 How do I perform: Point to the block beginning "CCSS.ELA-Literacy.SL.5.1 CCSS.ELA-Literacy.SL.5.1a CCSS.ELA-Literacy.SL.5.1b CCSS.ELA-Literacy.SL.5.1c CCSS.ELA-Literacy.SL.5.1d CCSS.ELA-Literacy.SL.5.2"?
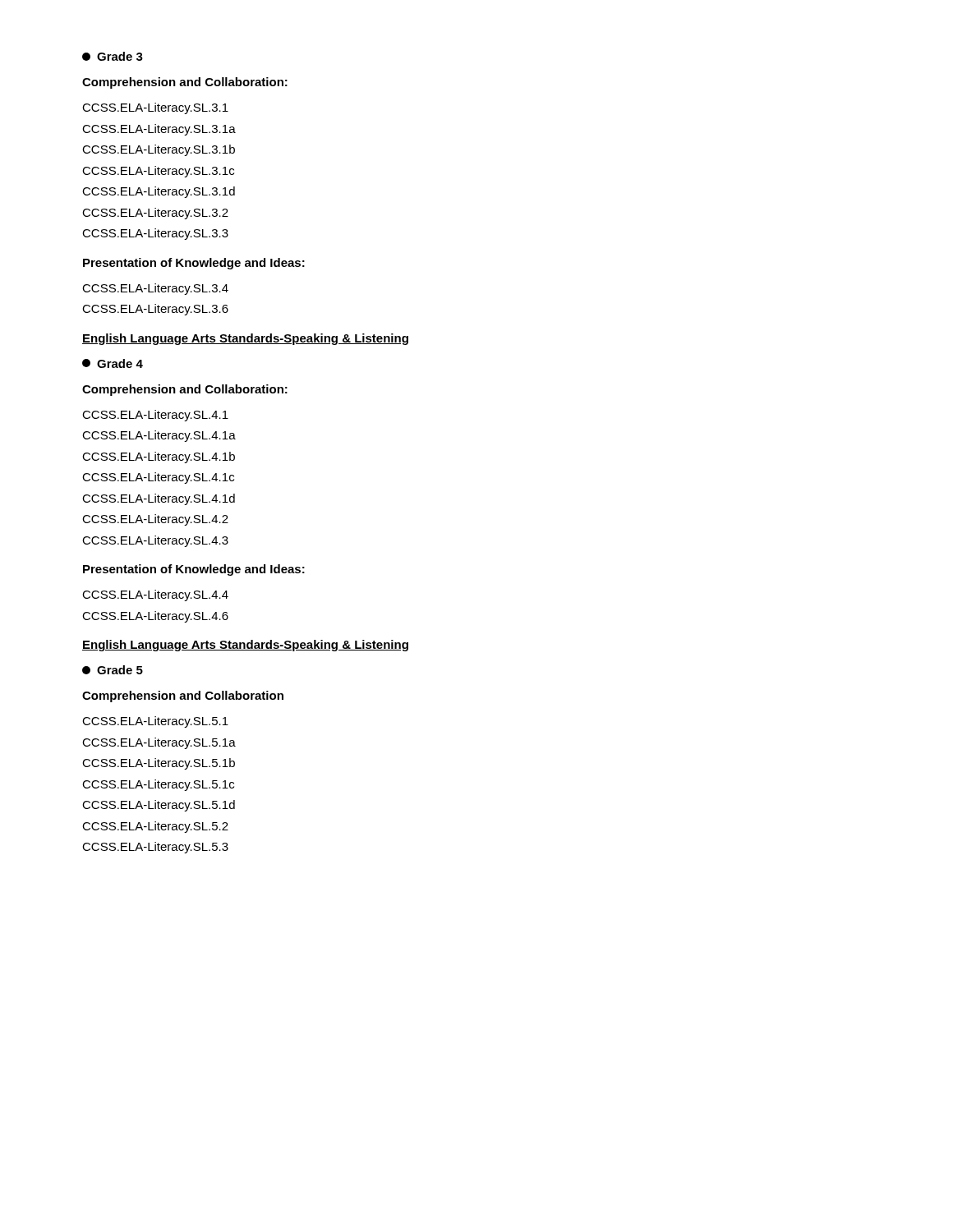159,784
